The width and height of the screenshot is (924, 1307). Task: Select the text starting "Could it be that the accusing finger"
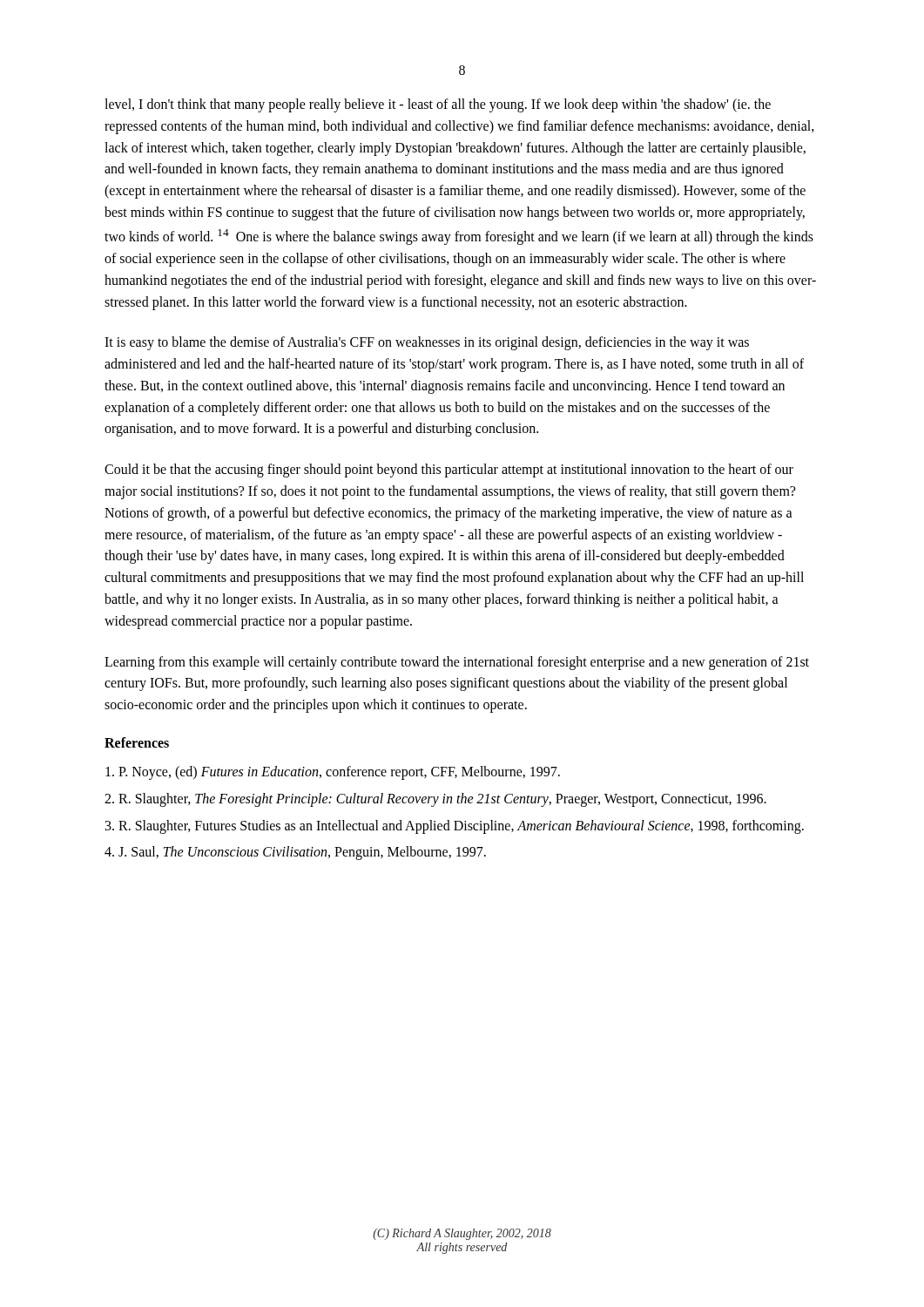pyautogui.click(x=454, y=545)
